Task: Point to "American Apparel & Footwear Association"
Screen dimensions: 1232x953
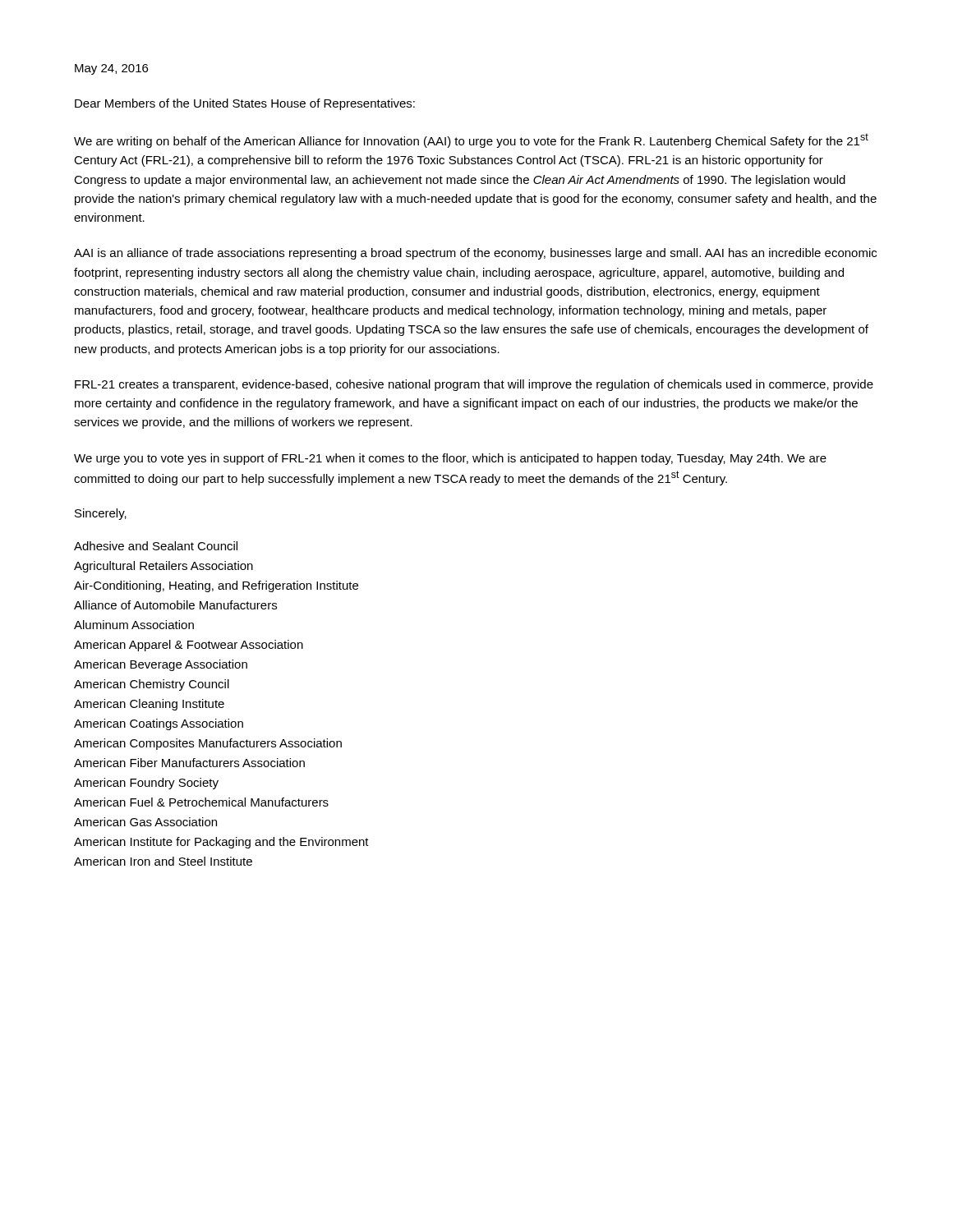Action: (x=189, y=644)
